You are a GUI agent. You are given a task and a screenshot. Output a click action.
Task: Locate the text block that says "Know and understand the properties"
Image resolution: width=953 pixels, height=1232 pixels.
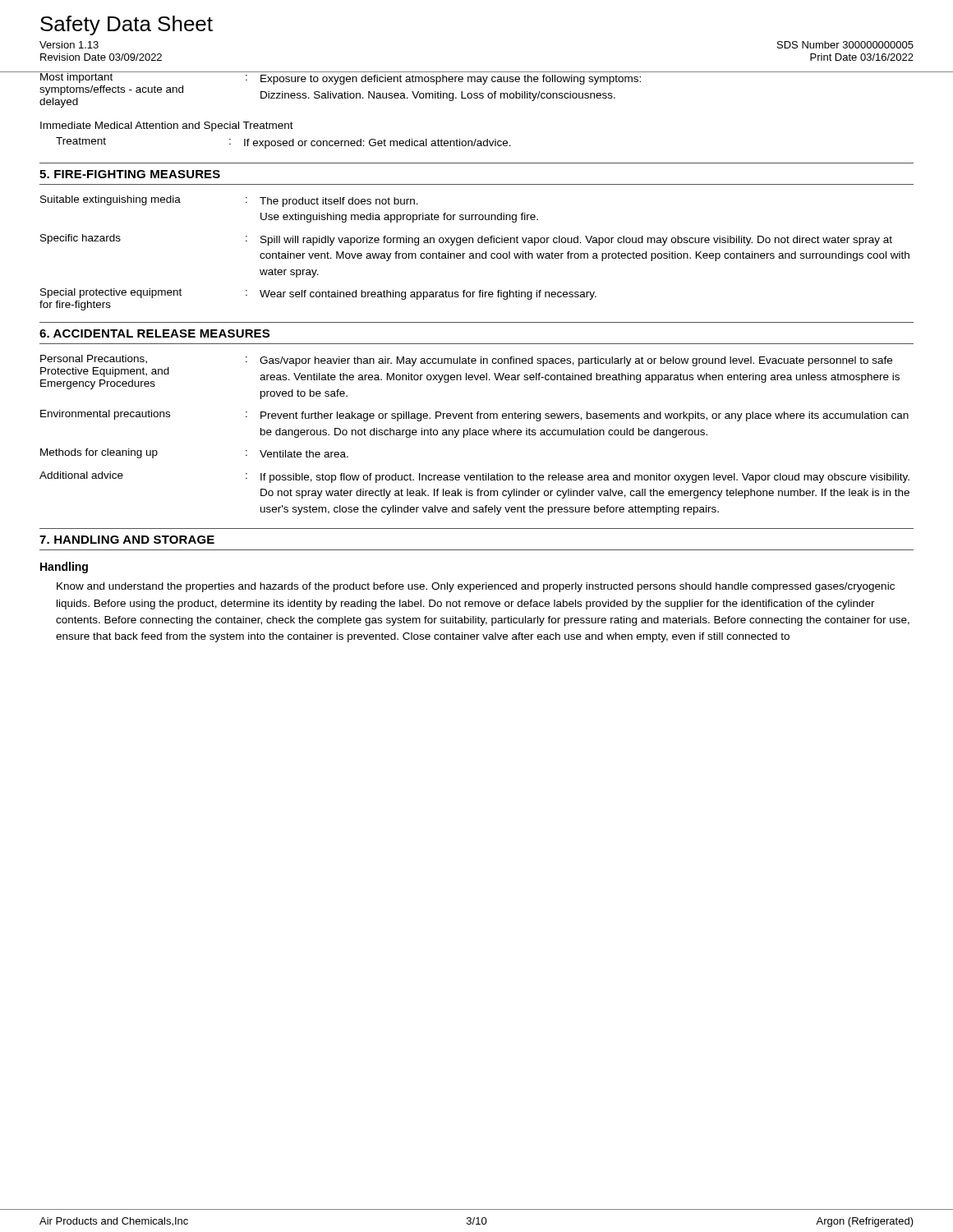483,611
